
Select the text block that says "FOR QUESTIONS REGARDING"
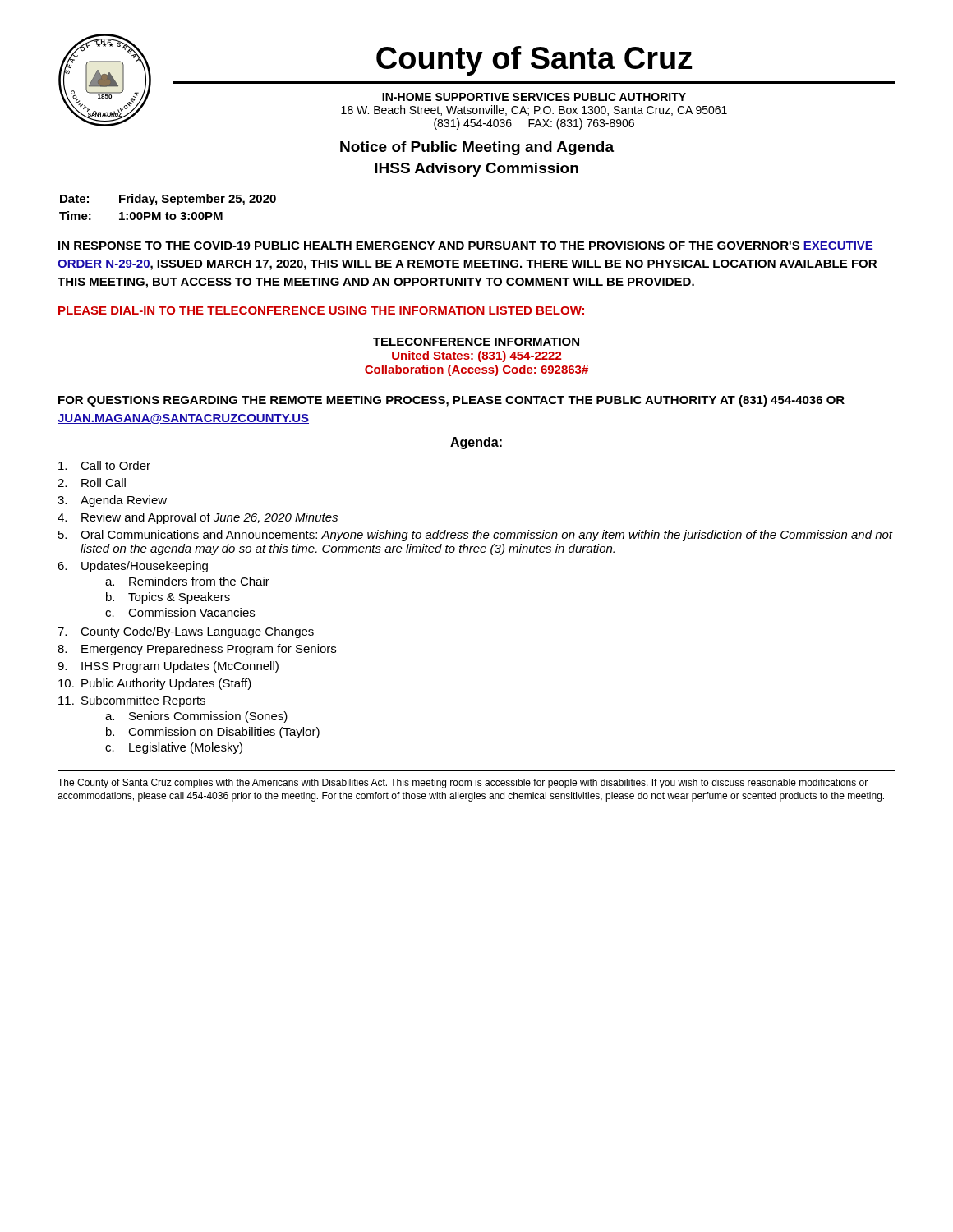click(451, 409)
